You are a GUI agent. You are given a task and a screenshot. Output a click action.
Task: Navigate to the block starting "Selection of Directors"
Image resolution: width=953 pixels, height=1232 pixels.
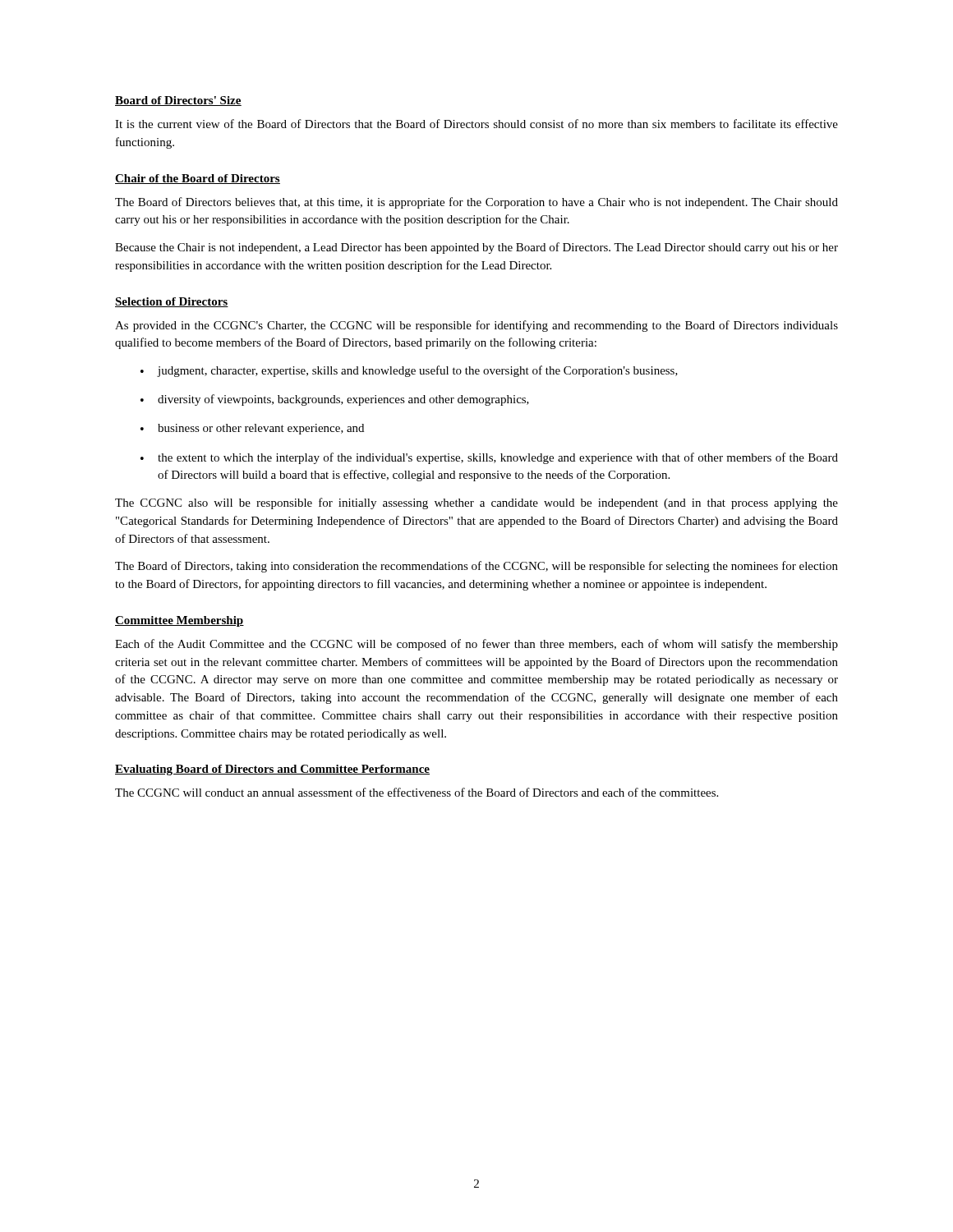pyautogui.click(x=171, y=301)
